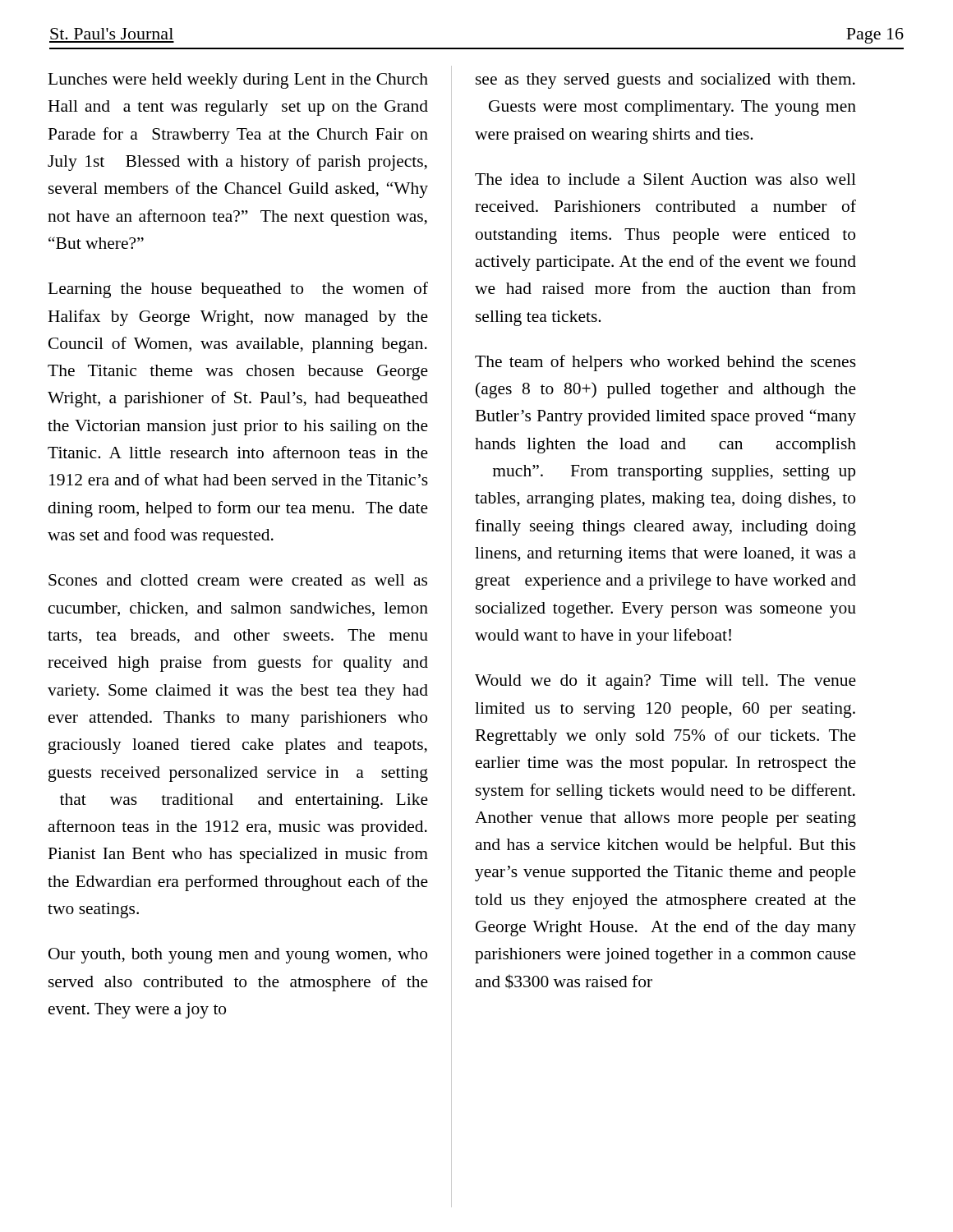The height and width of the screenshot is (1232, 953).
Task: Find the block on this page that starts "see as they served guests and"
Action: pyautogui.click(x=665, y=106)
